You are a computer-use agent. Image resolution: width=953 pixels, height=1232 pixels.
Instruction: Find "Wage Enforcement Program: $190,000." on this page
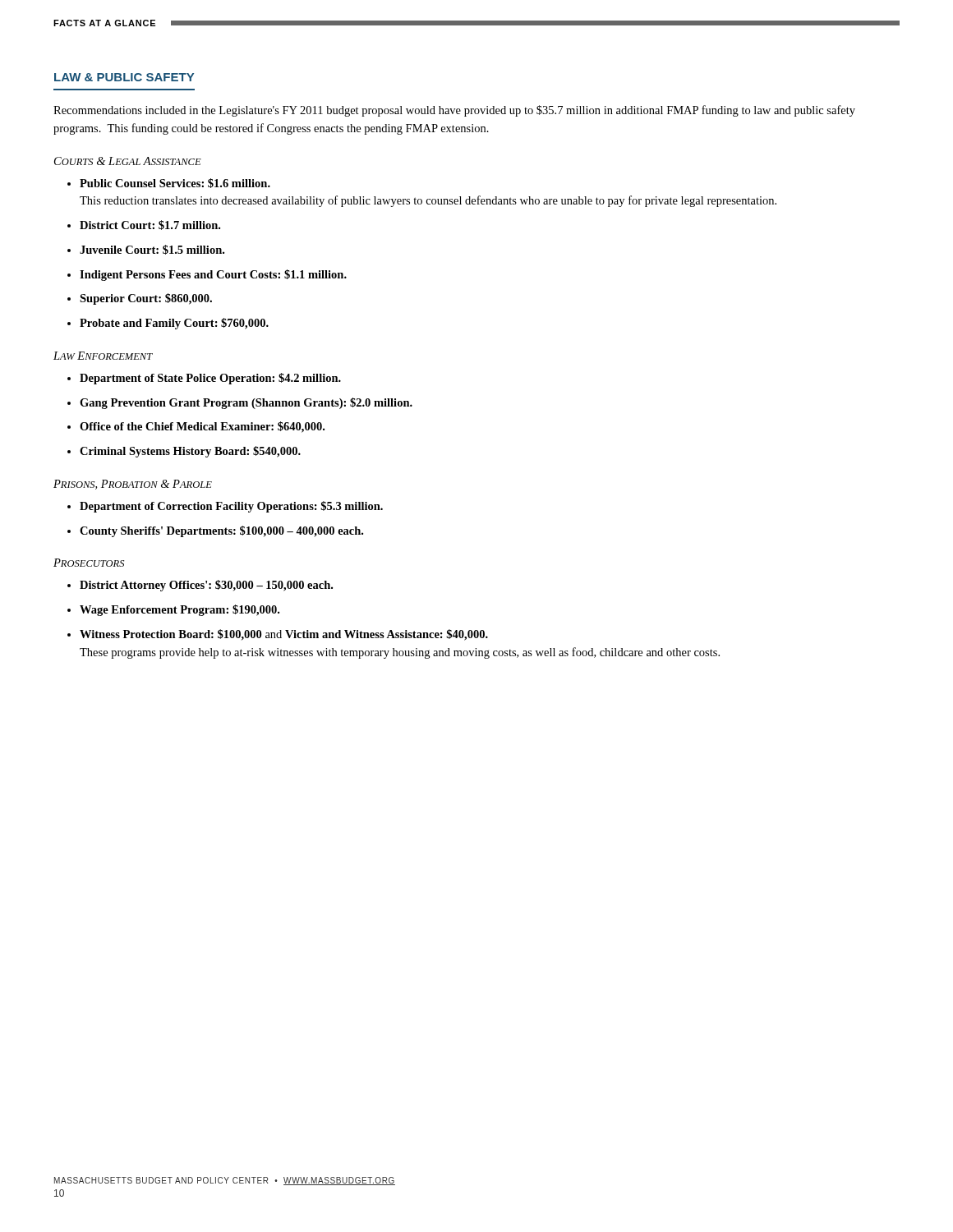tap(180, 609)
